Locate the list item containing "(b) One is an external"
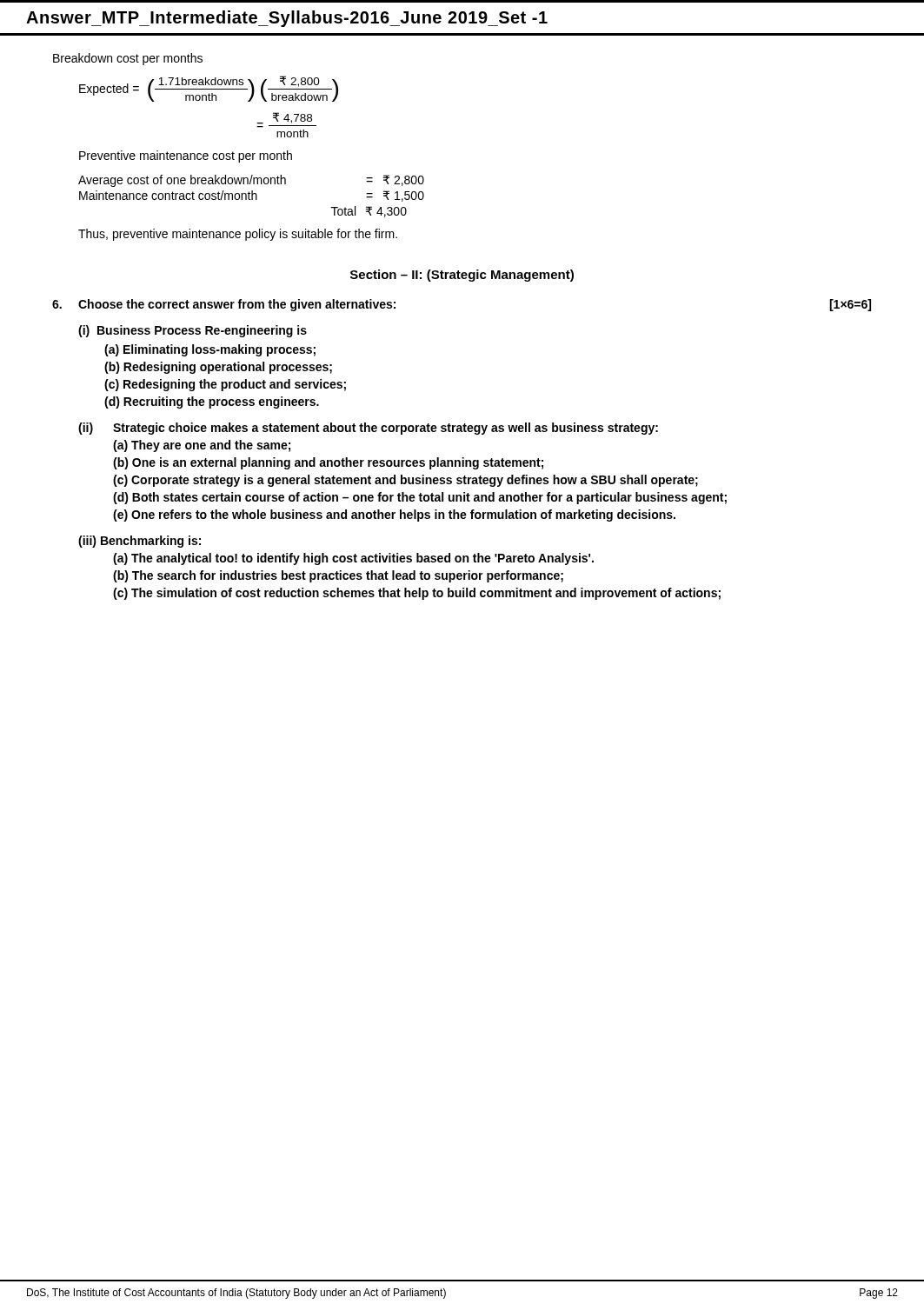Screen dimensions: 1304x924 coord(329,462)
